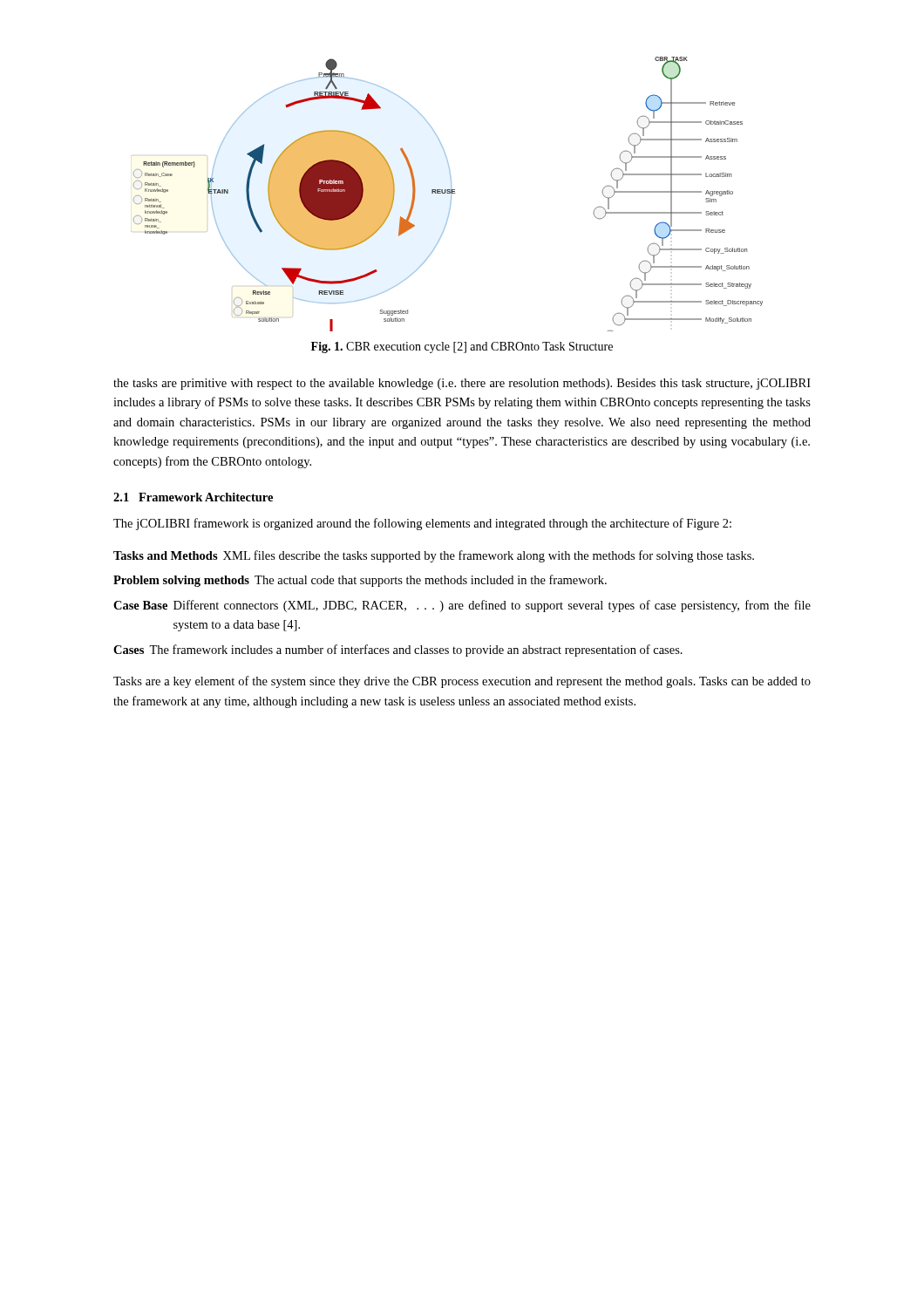
Task: Select the text block starting "Case Base Different connectors (XML, JDBC, RACER,"
Action: (x=462, y=615)
